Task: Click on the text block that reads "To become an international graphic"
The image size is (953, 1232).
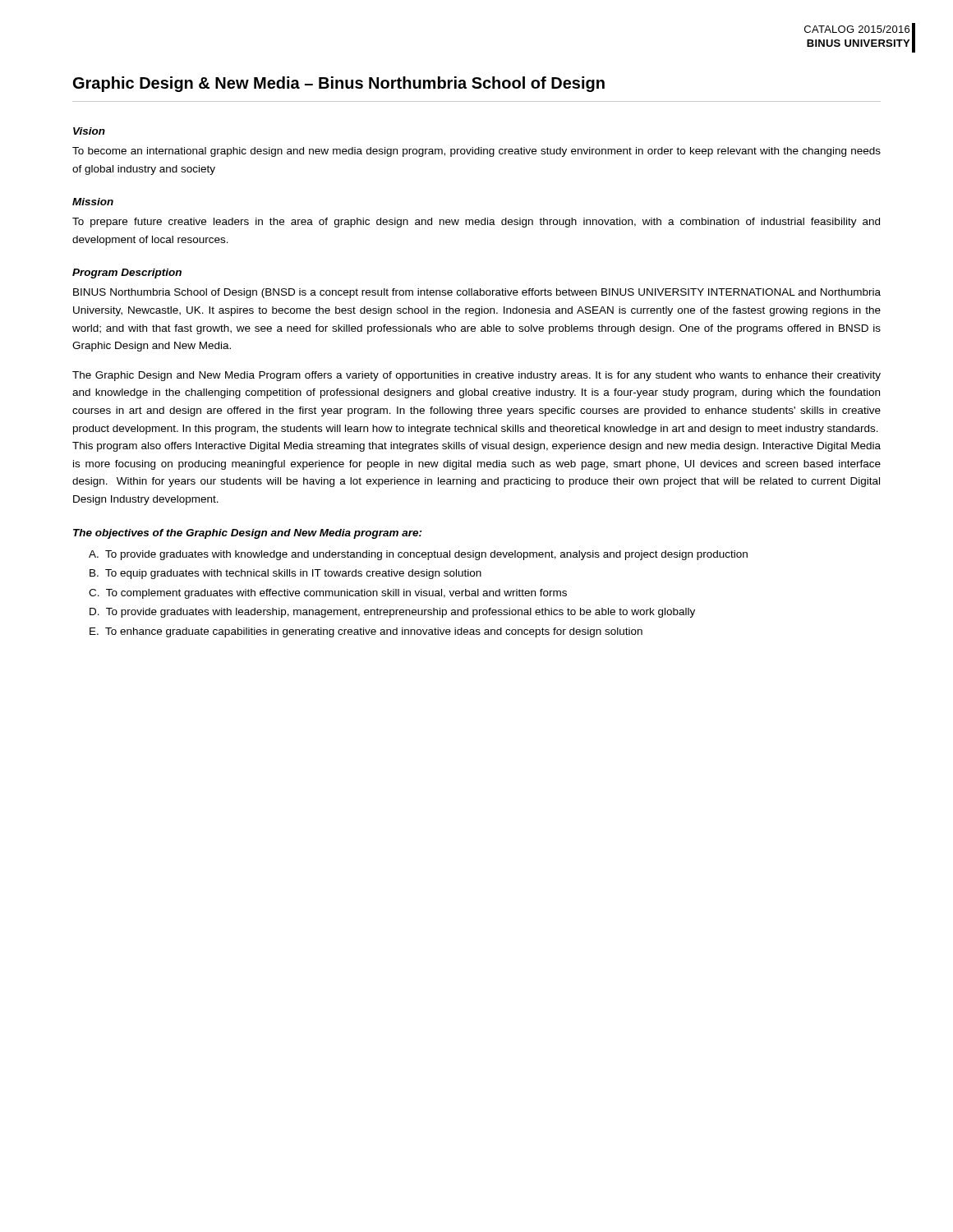Action: 476,160
